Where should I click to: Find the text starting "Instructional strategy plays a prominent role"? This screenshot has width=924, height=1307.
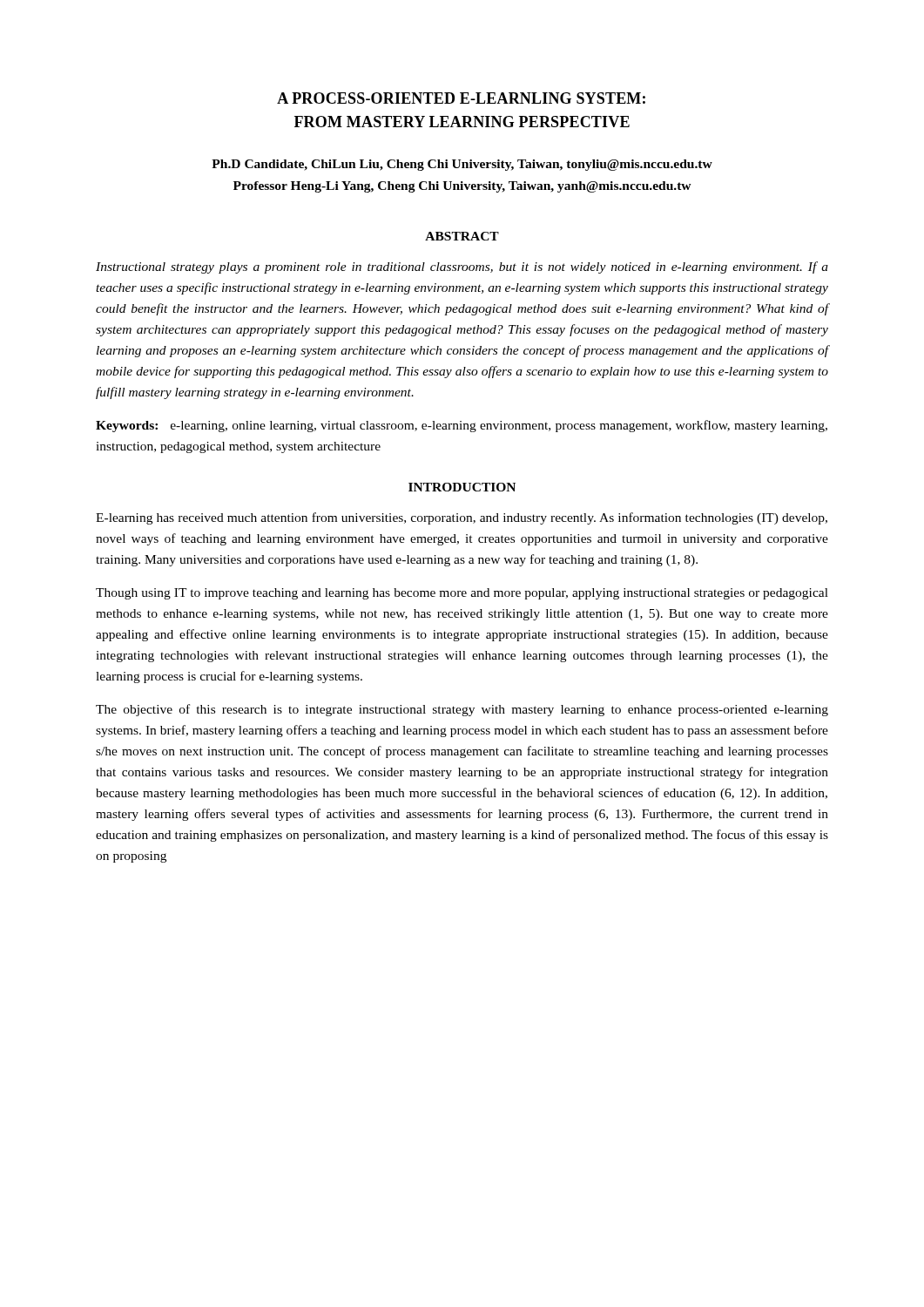(462, 329)
